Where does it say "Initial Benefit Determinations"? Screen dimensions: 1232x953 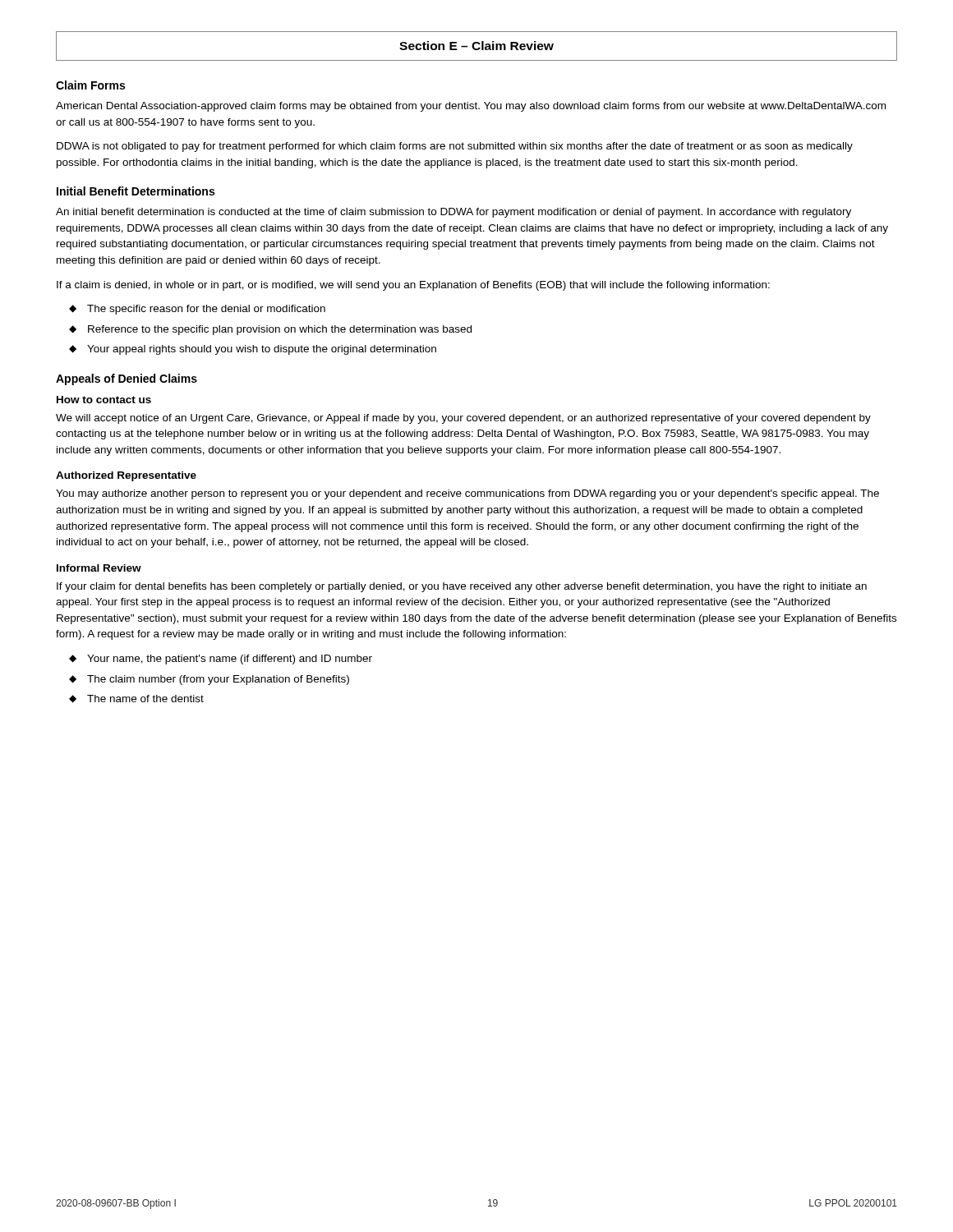[x=135, y=192]
